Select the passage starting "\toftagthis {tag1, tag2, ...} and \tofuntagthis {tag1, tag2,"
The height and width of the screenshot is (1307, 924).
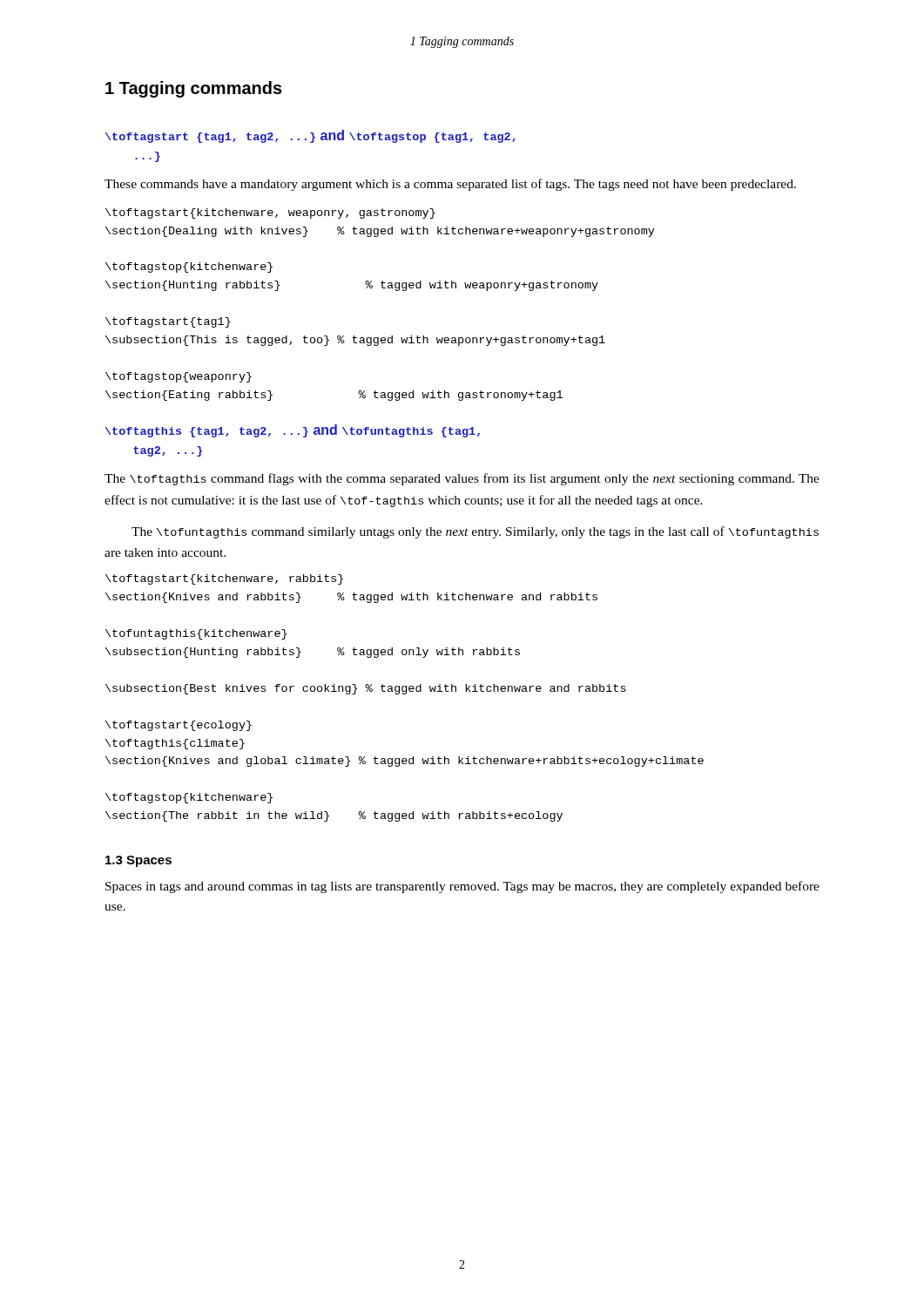click(462, 440)
